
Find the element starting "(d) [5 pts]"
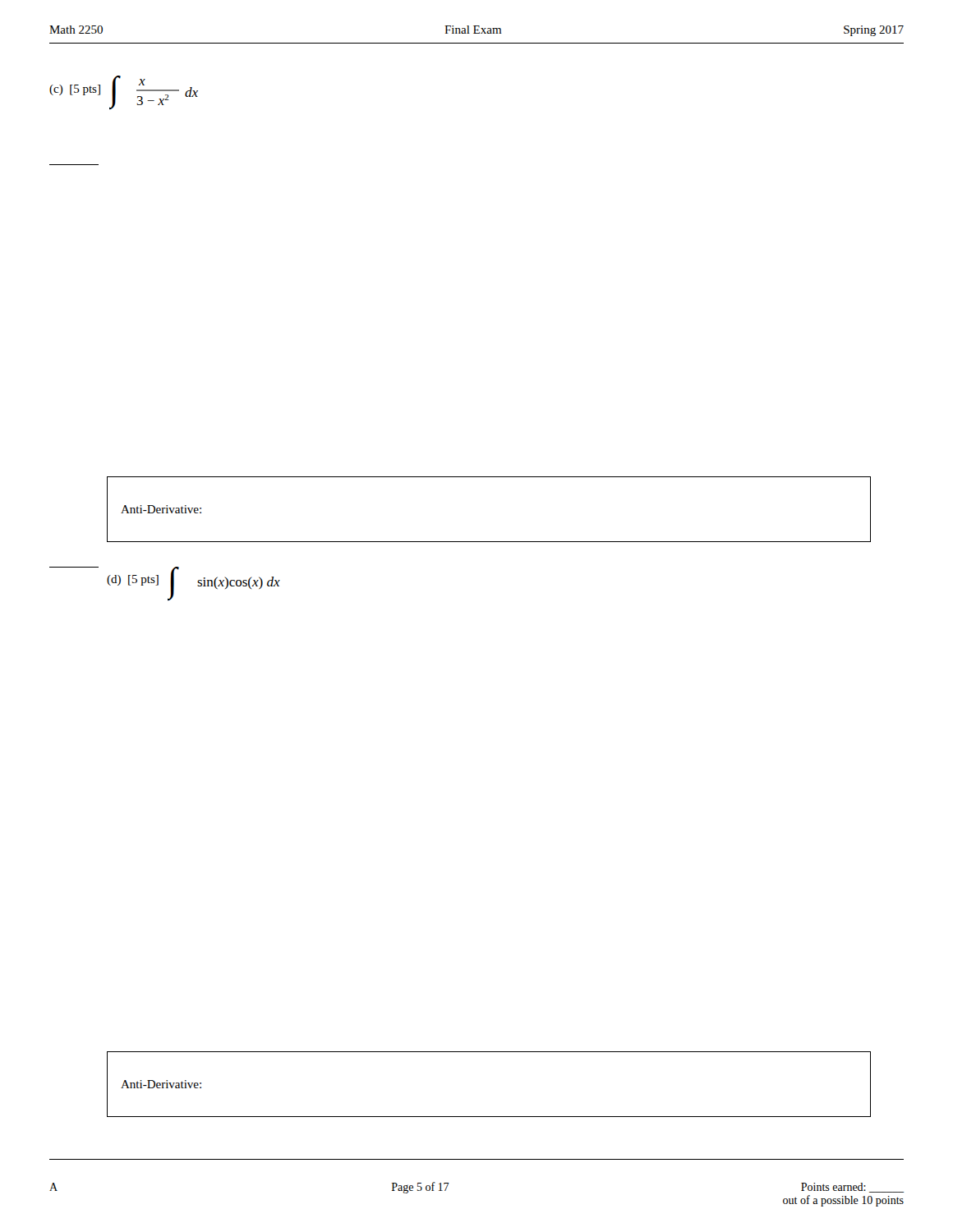coord(217,579)
